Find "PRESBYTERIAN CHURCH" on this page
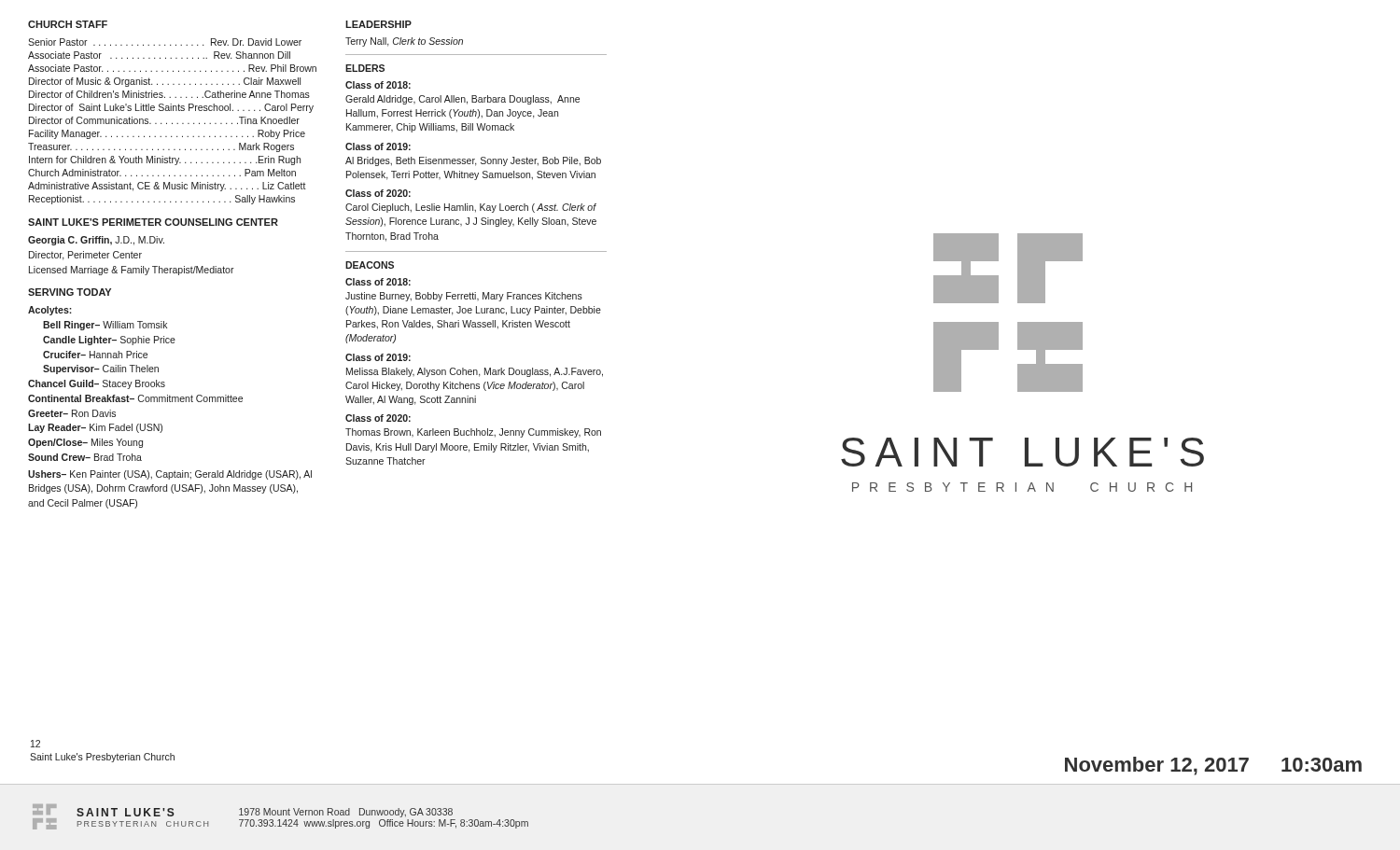1400x850 pixels. [x=1027, y=487]
